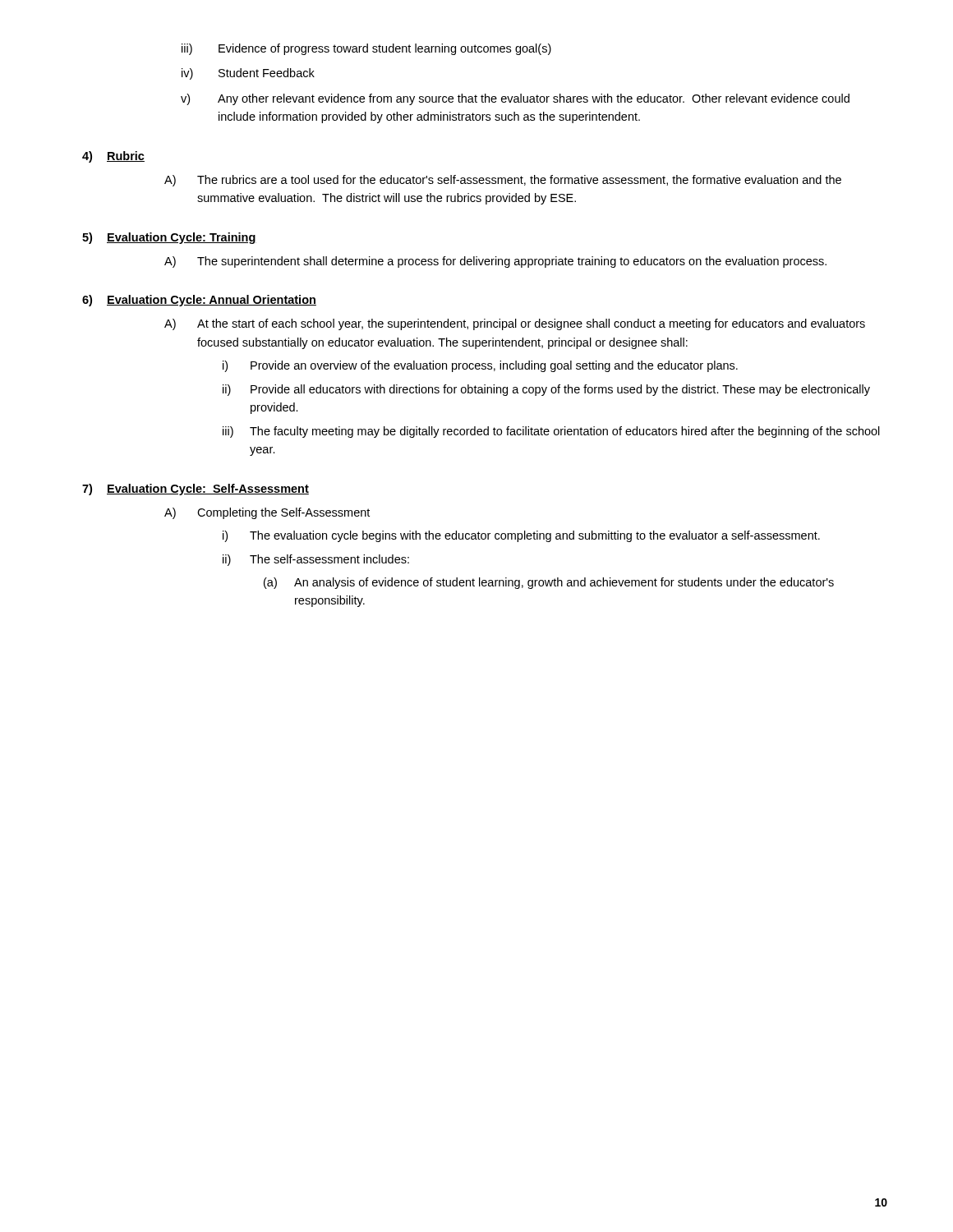953x1232 pixels.
Task: Where is the passage that starts "(a) An analysis"?
Action: coord(575,592)
